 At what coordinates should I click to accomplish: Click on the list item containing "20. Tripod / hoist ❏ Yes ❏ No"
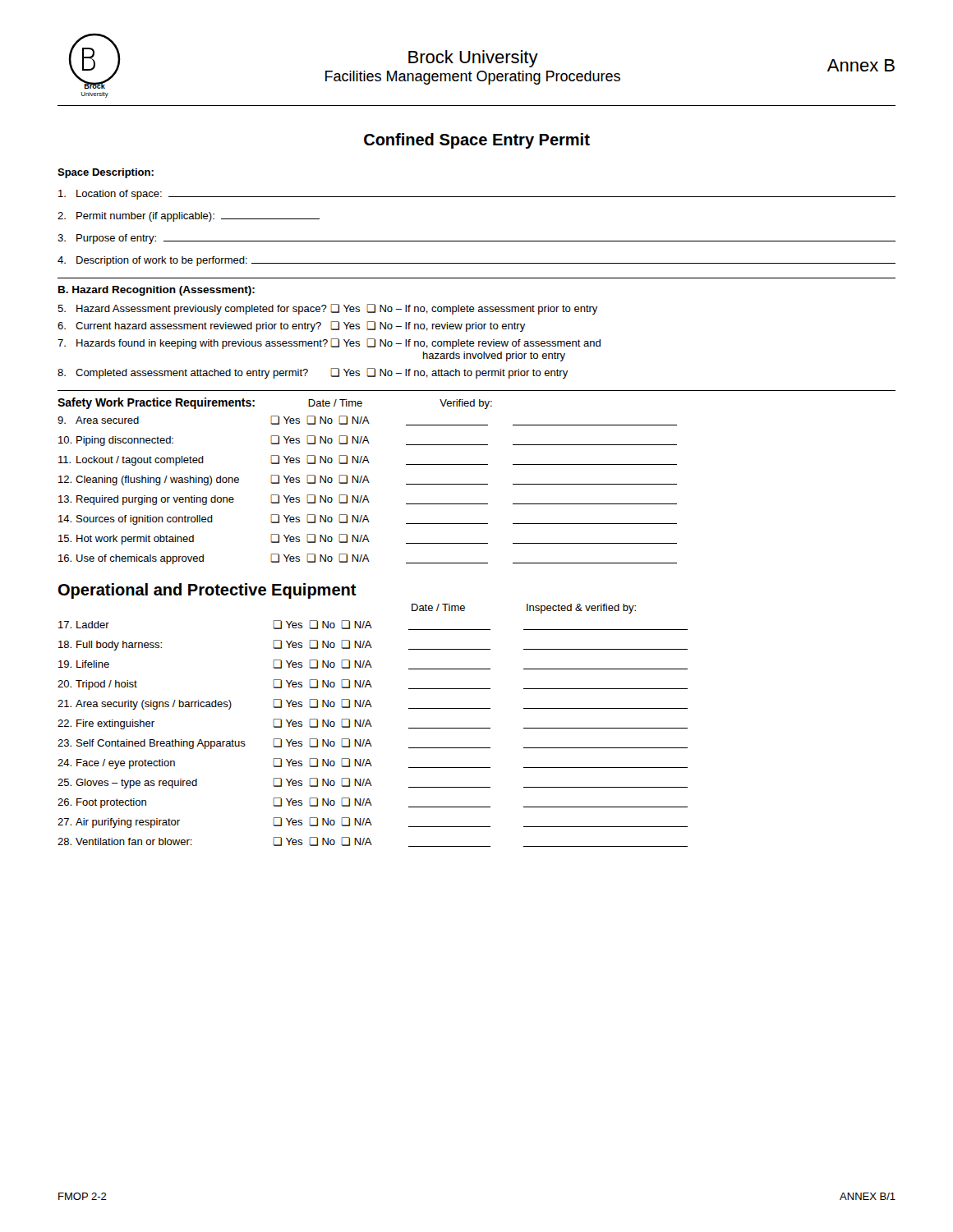[476, 684]
